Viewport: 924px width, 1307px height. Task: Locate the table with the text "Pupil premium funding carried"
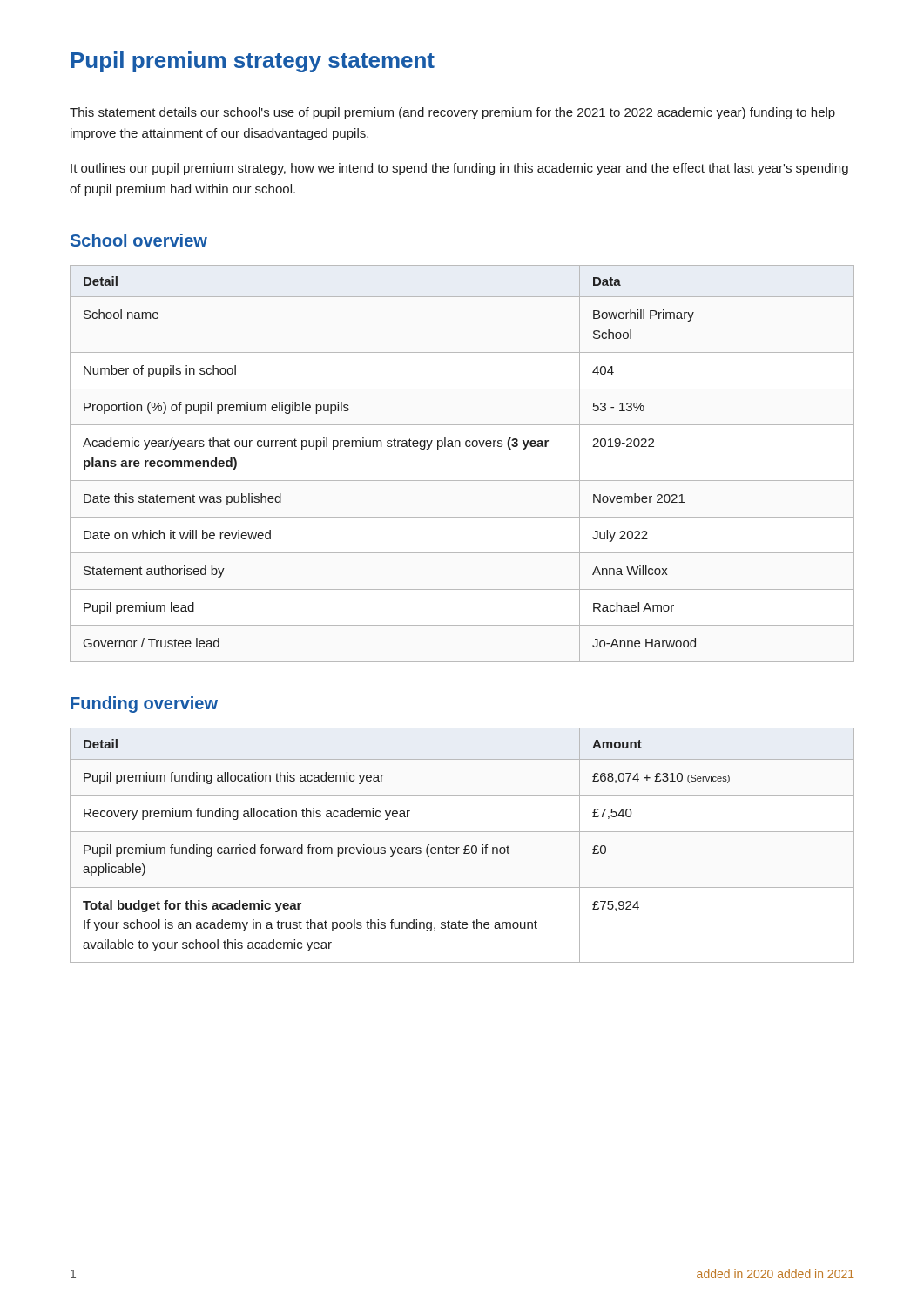point(462,845)
